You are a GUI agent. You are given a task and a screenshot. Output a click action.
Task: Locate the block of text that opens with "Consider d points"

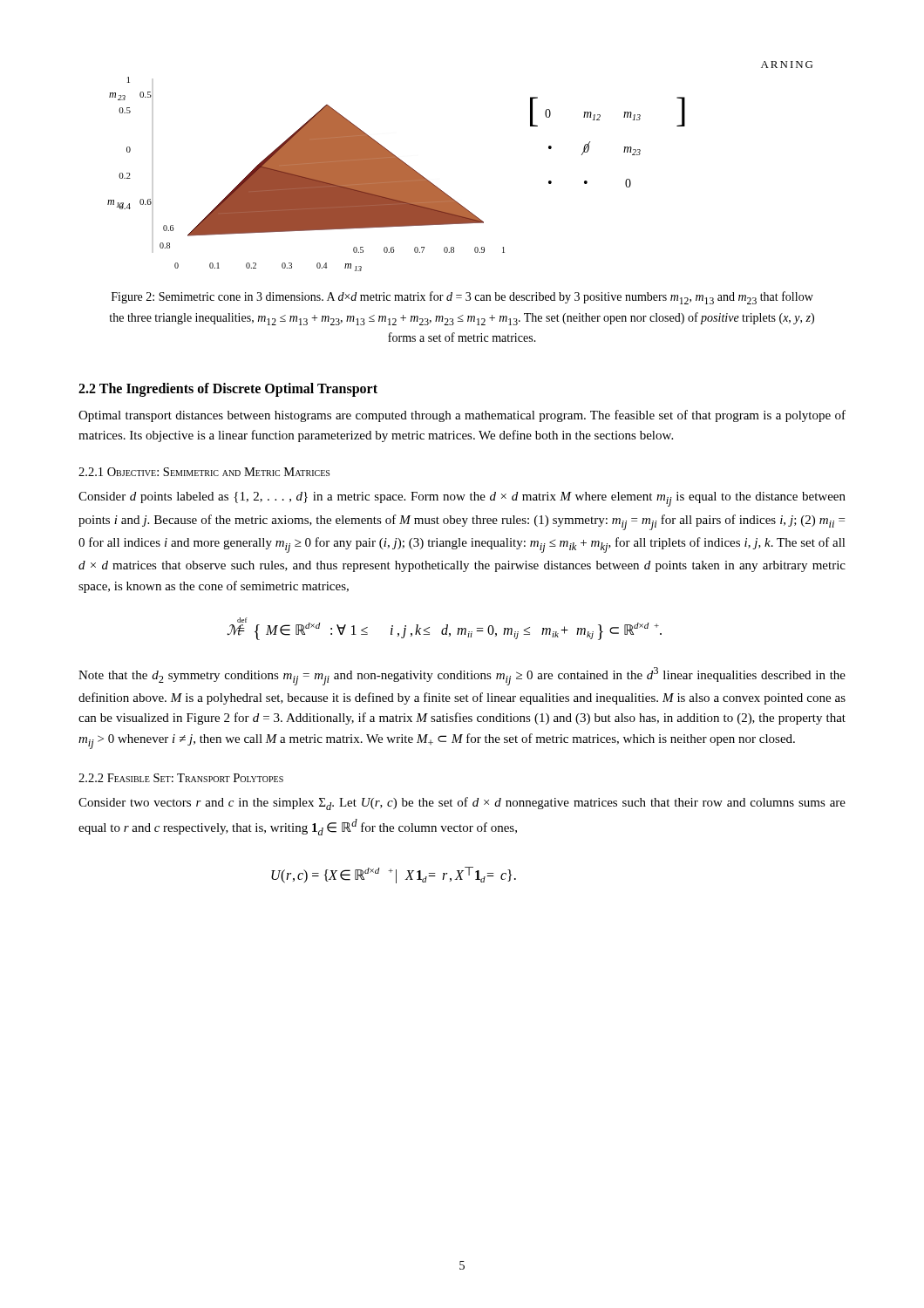[x=462, y=541]
